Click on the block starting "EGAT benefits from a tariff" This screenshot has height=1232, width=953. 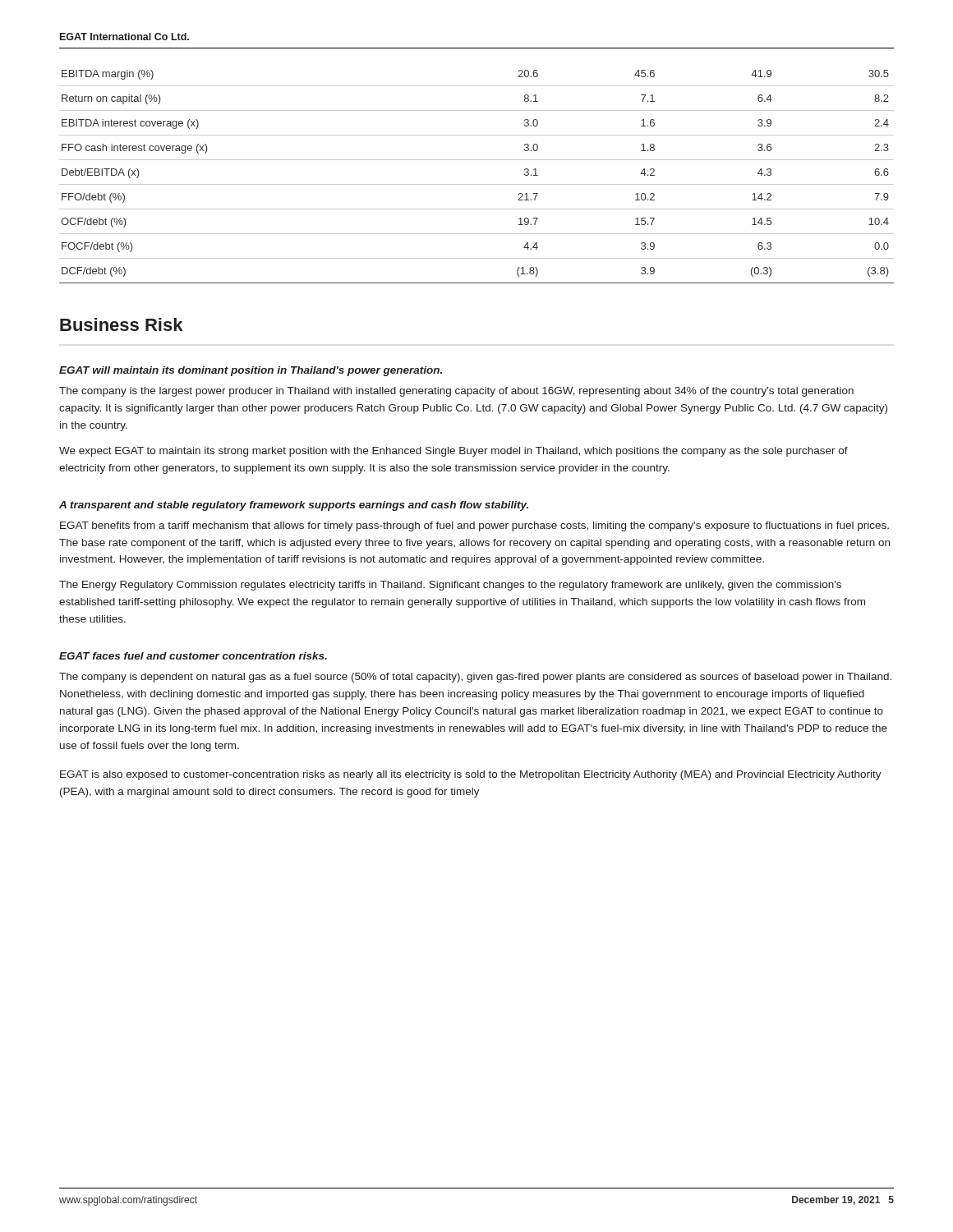[475, 542]
